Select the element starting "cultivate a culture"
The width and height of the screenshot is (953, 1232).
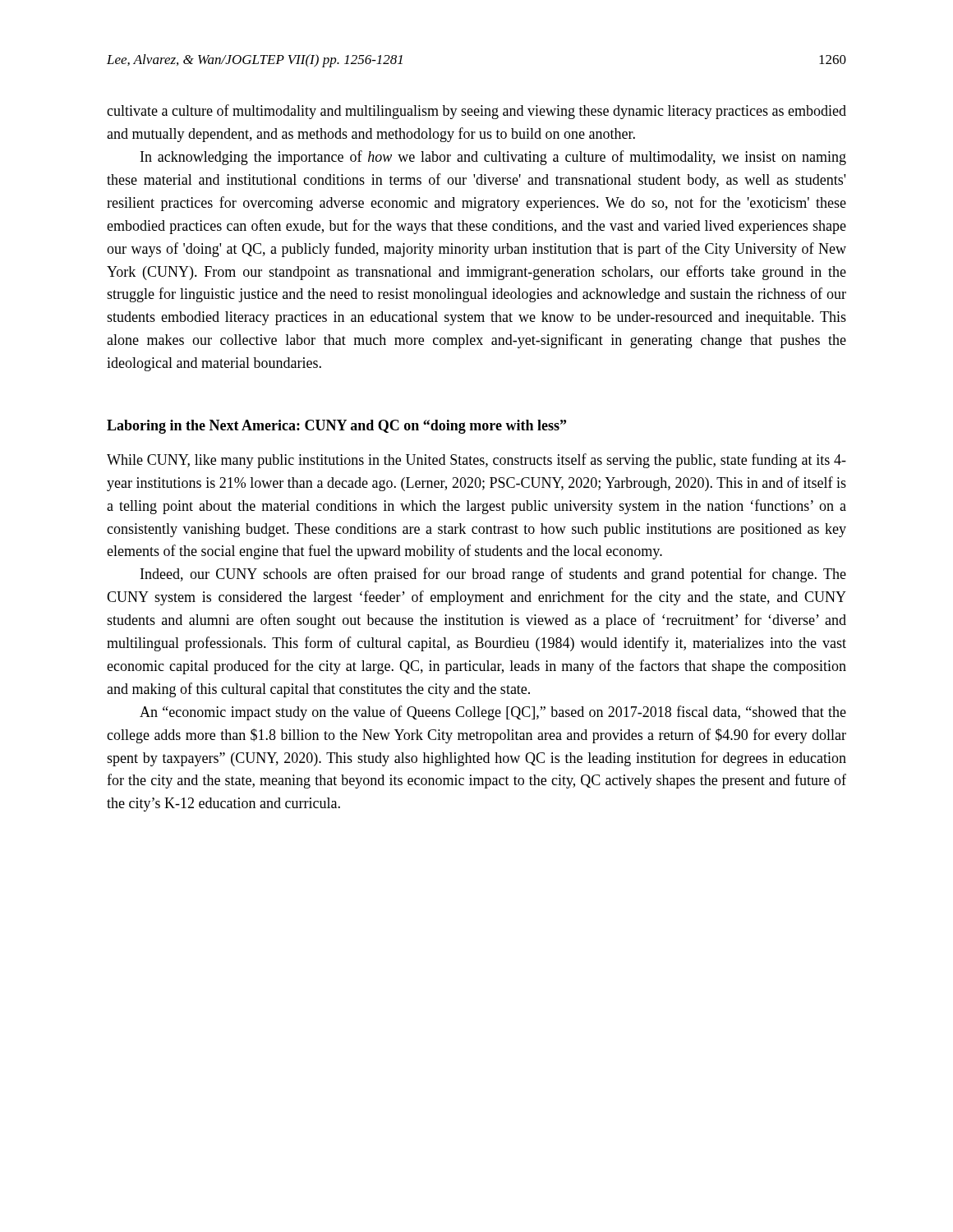(476, 238)
